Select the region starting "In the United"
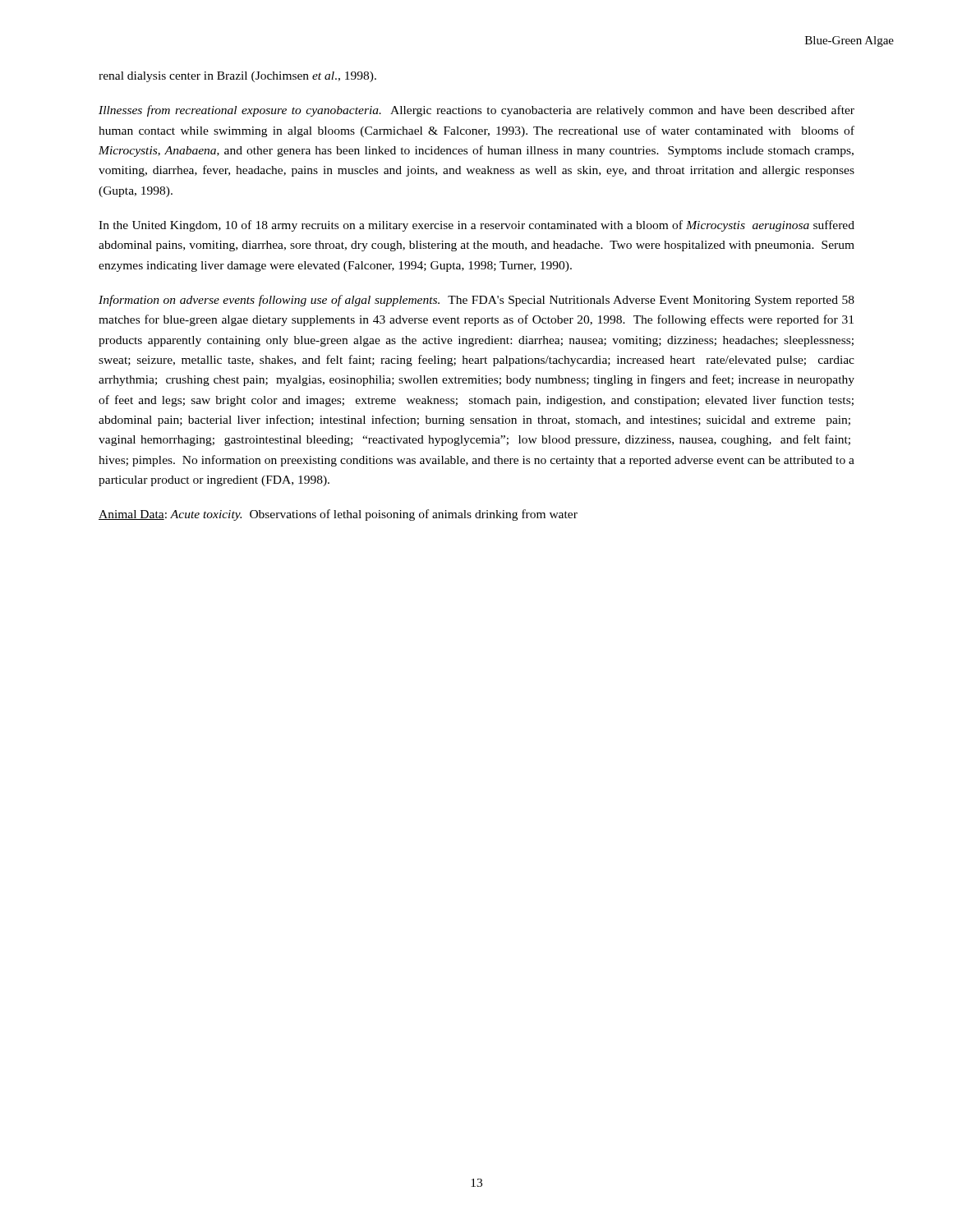 coord(476,245)
